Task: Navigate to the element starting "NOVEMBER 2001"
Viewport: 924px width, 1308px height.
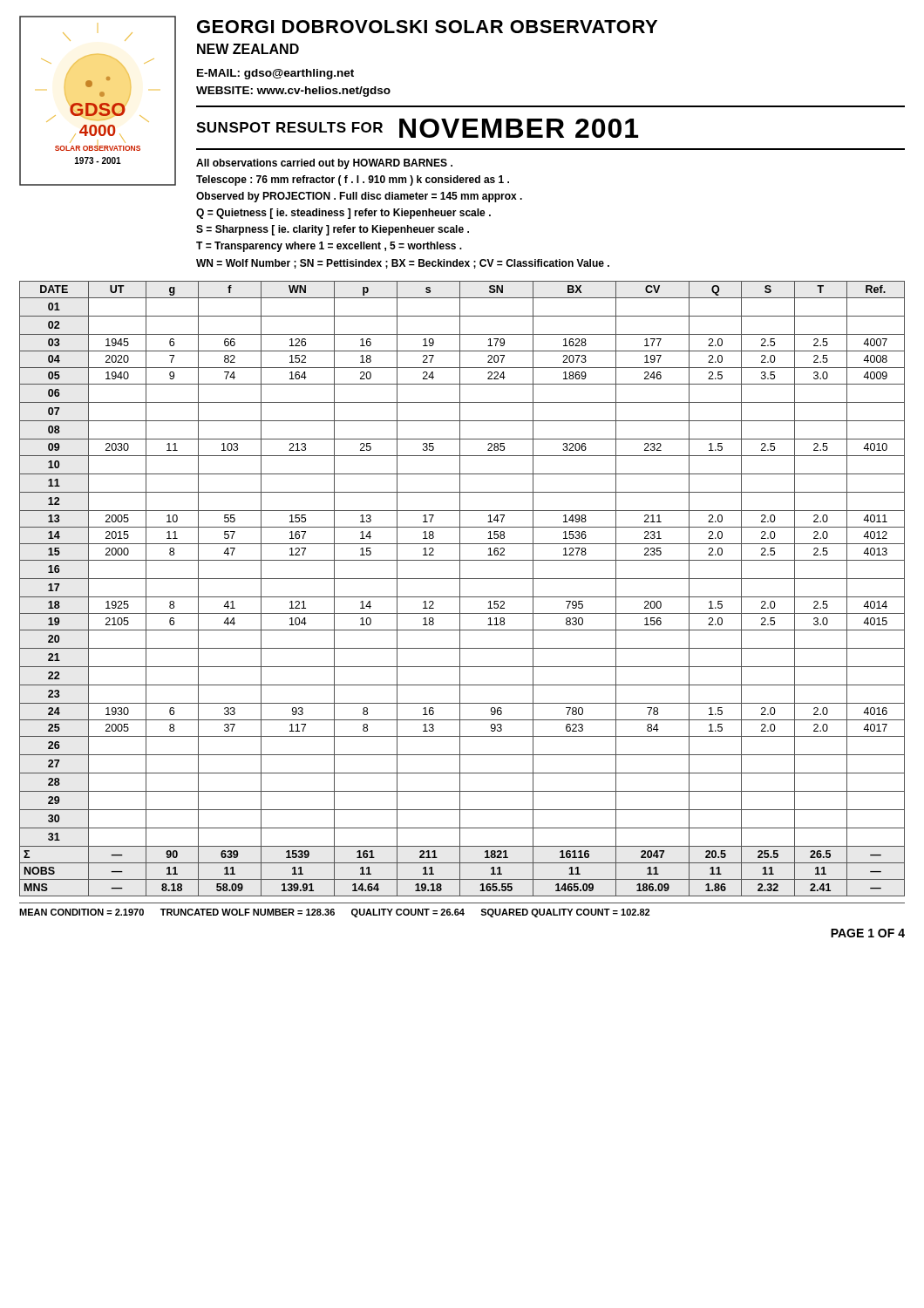Action: pyautogui.click(x=519, y=128)
